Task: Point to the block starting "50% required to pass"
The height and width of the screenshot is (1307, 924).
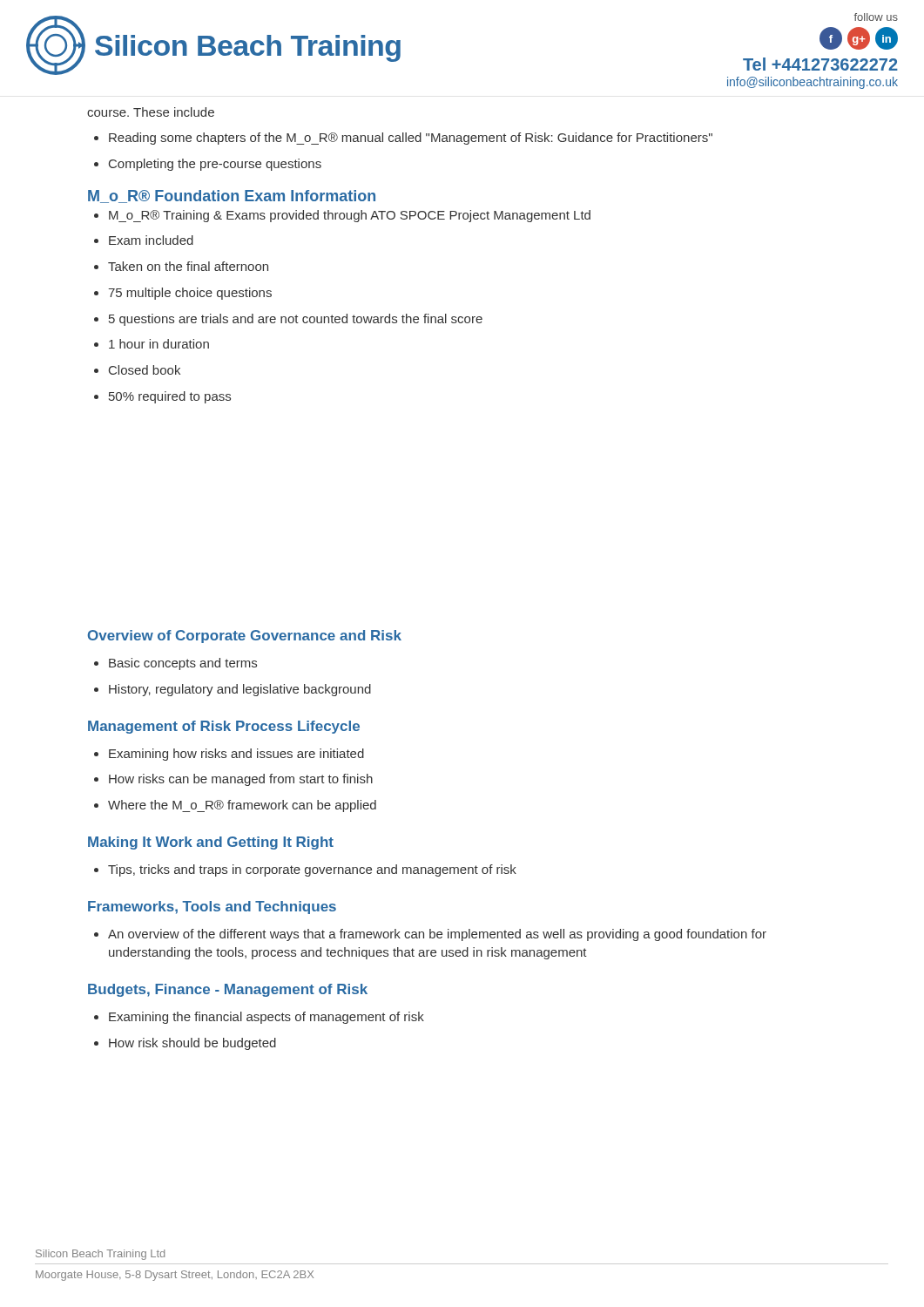Action: [x=162, y=397]
